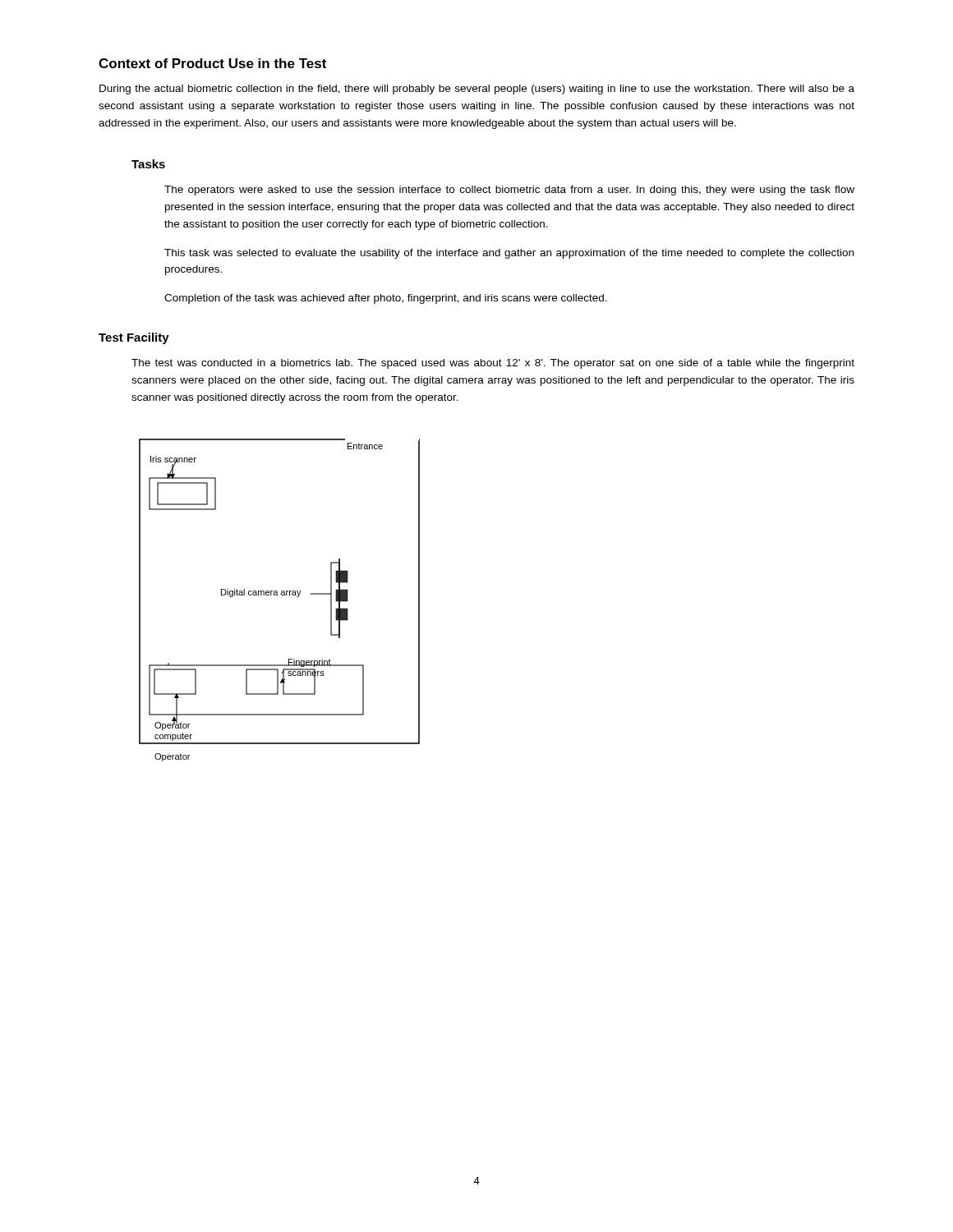Navigate to the region starting "The operators were asked to use"

pyautogui.click(x=509, y=208)
